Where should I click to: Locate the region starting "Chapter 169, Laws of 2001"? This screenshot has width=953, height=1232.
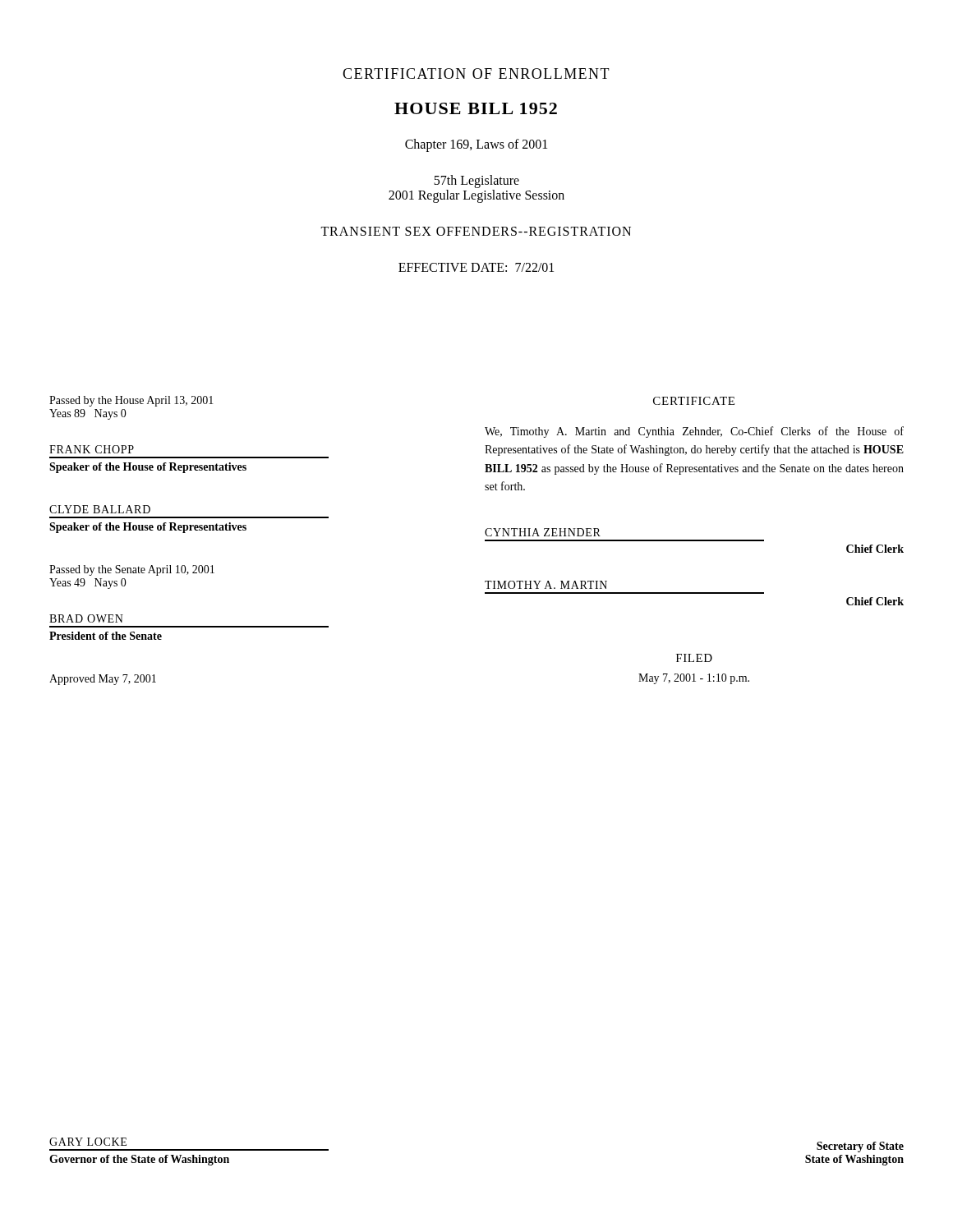pos(476,144)
